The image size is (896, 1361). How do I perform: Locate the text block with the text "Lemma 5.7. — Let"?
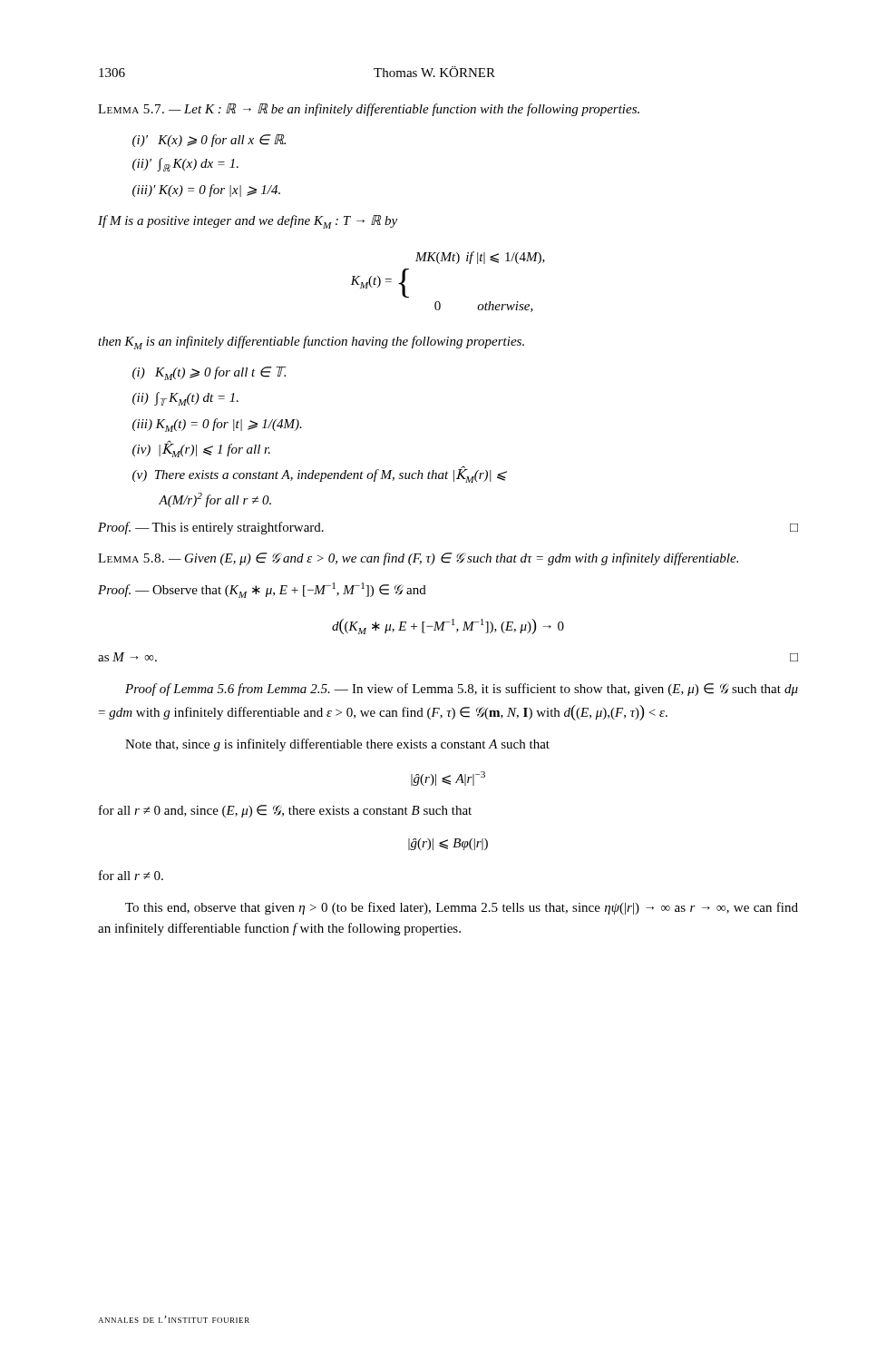click(369, 109)
